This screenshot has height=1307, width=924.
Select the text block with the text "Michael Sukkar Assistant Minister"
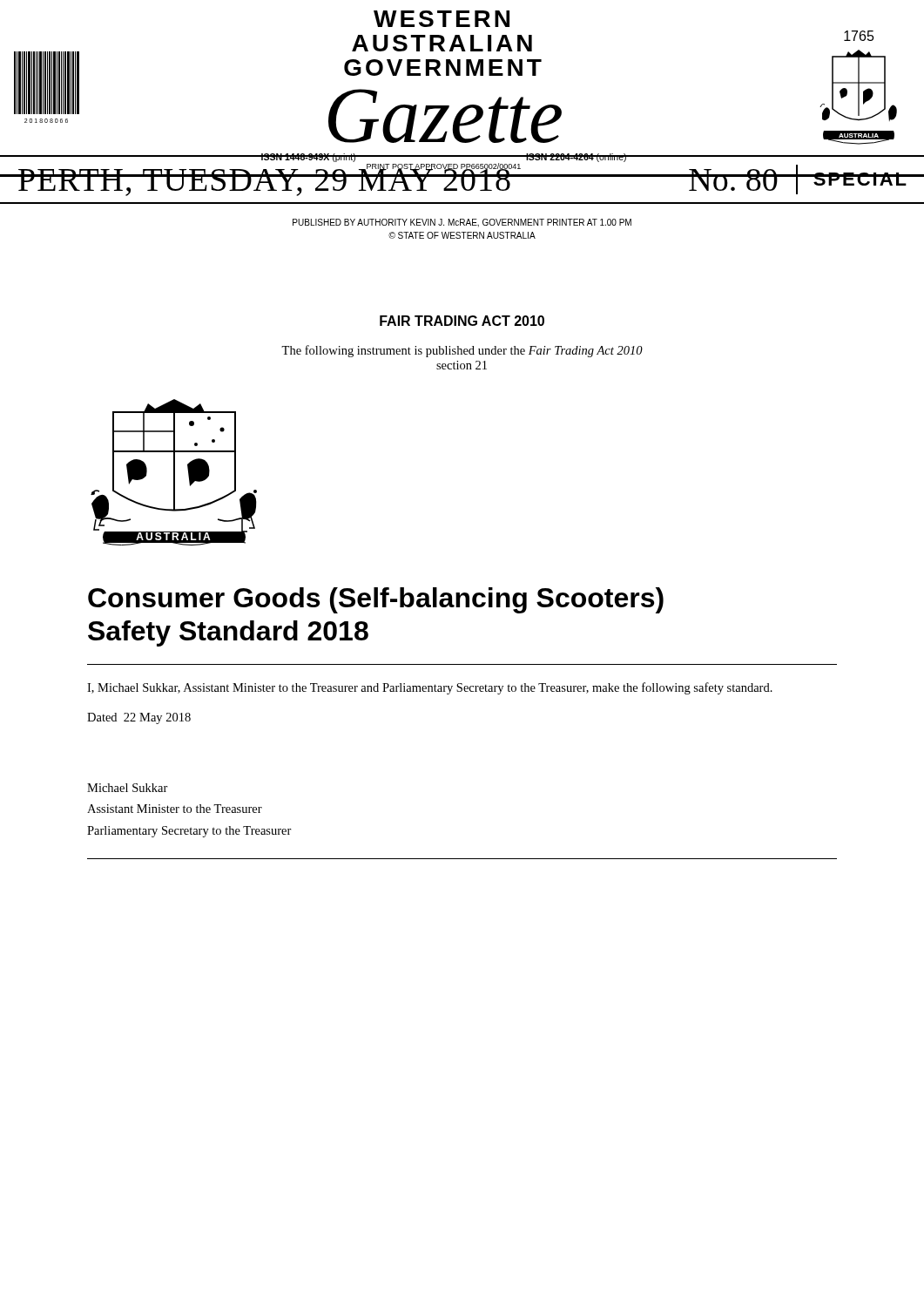189,809
